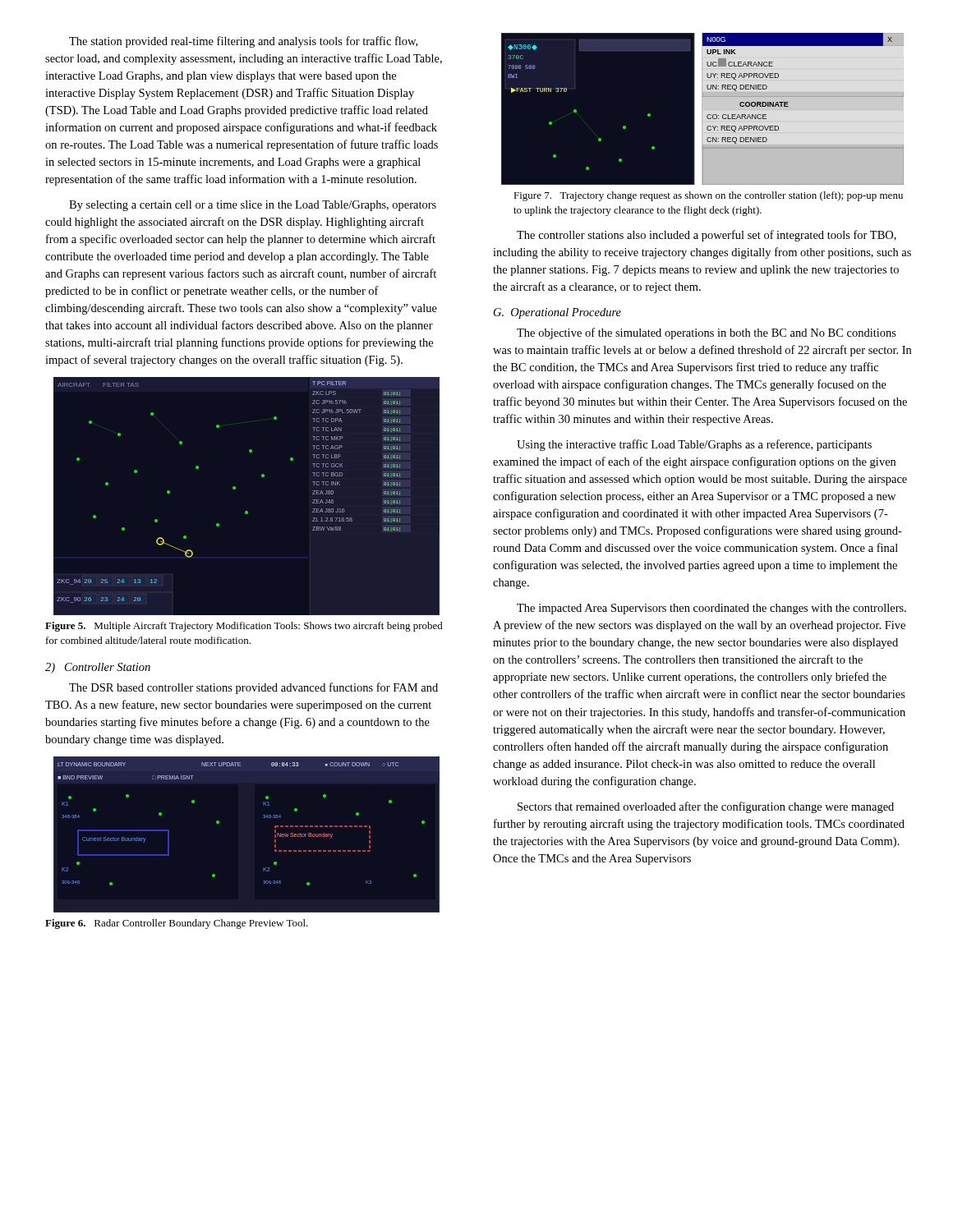Click on the block starting "Figure 5. Multiple Aircraft Trajectory Modification Tools:"
The image size is (953, 1232).
pyautogui.click(x=244, y=633)
